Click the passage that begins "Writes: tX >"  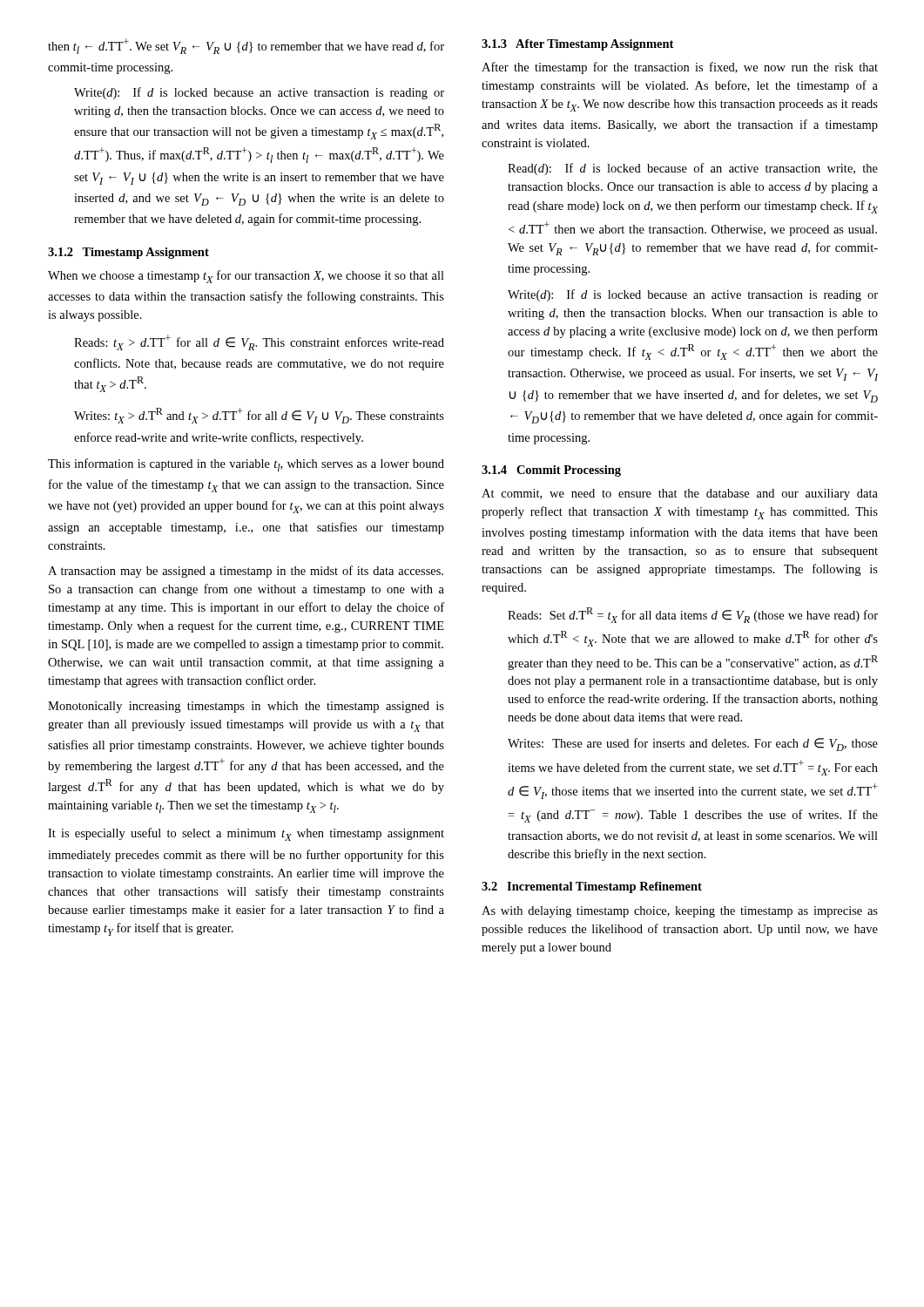tap(259, 425)
